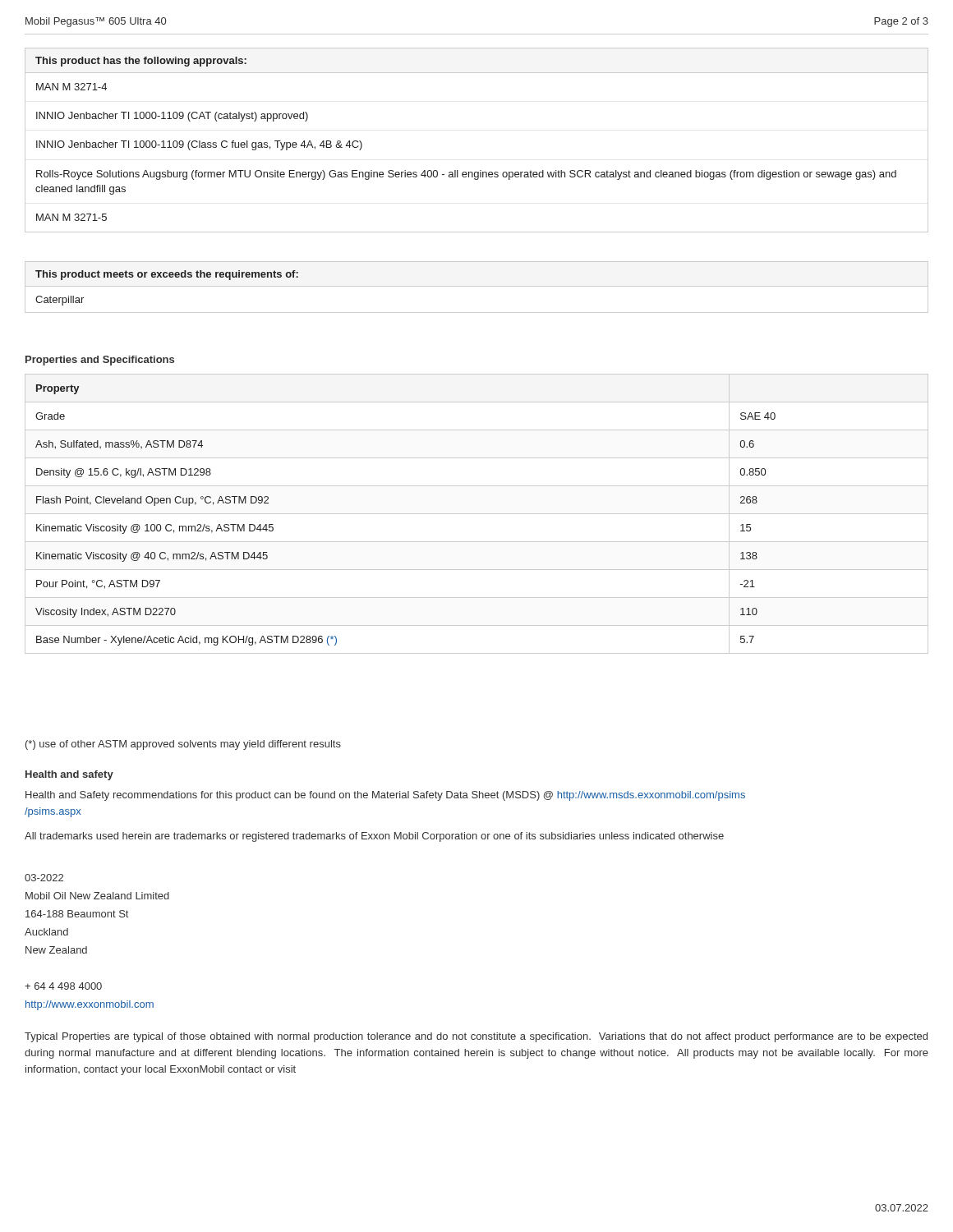Navigate to the passage starting "03-2022 Mobil Oil New Zealand Limited"
Viewport: 953px width, 1232px height.
click(97, 914)
